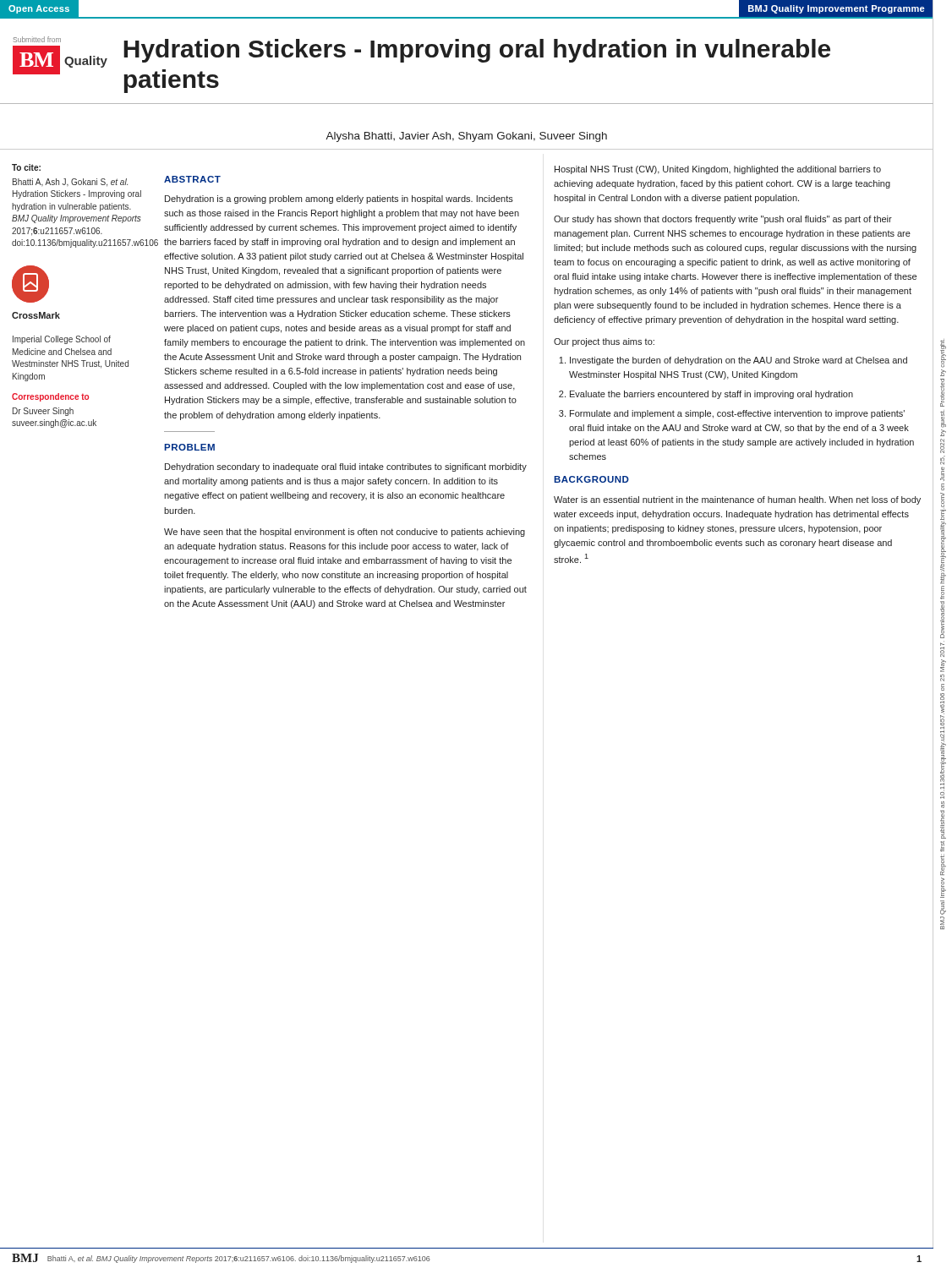Find the block on this page that starts "Our project thus"
Screen dimensions: 1268x952
point(604,341)
